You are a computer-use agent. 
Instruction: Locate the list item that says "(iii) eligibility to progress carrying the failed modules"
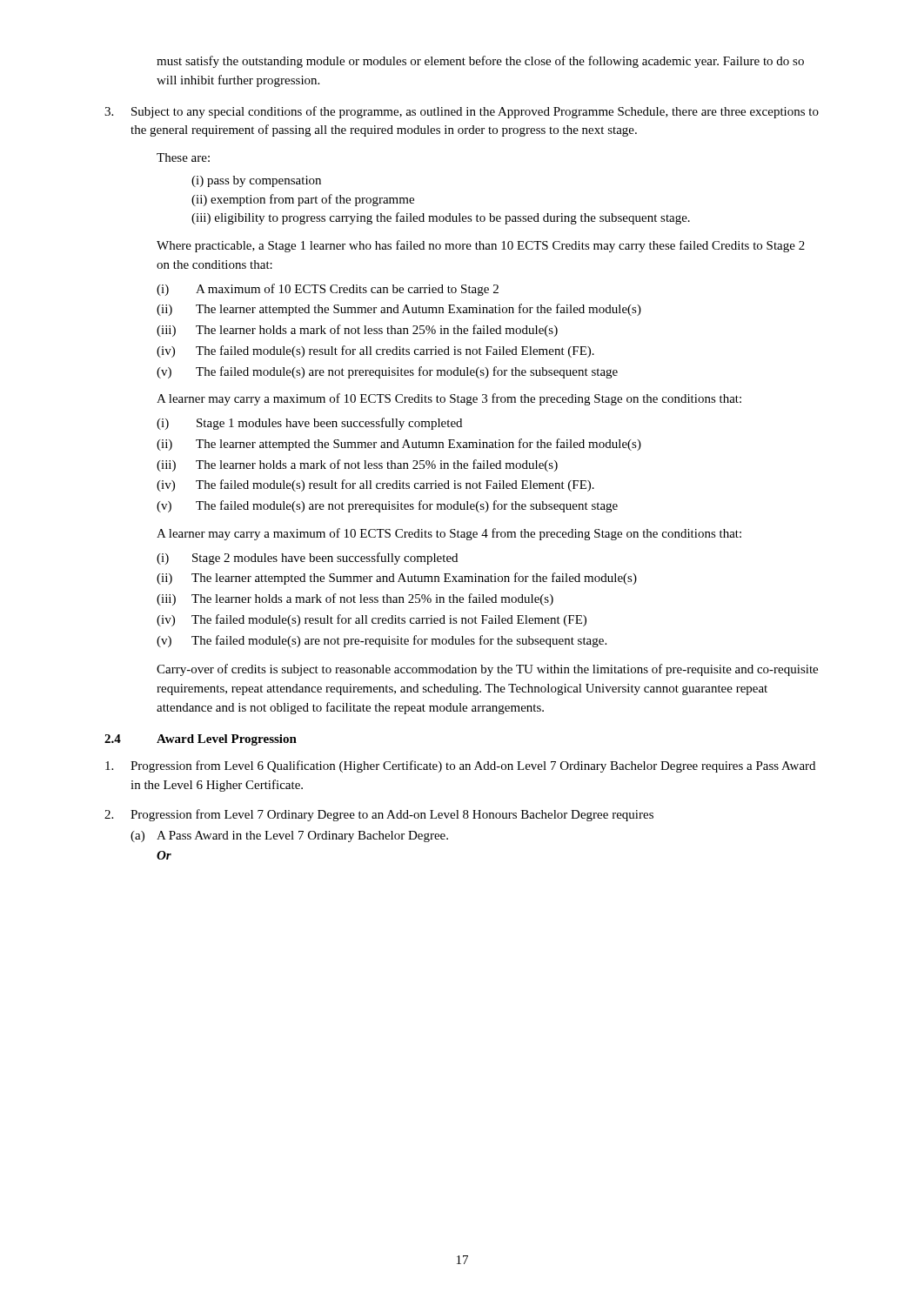point(441,218)
